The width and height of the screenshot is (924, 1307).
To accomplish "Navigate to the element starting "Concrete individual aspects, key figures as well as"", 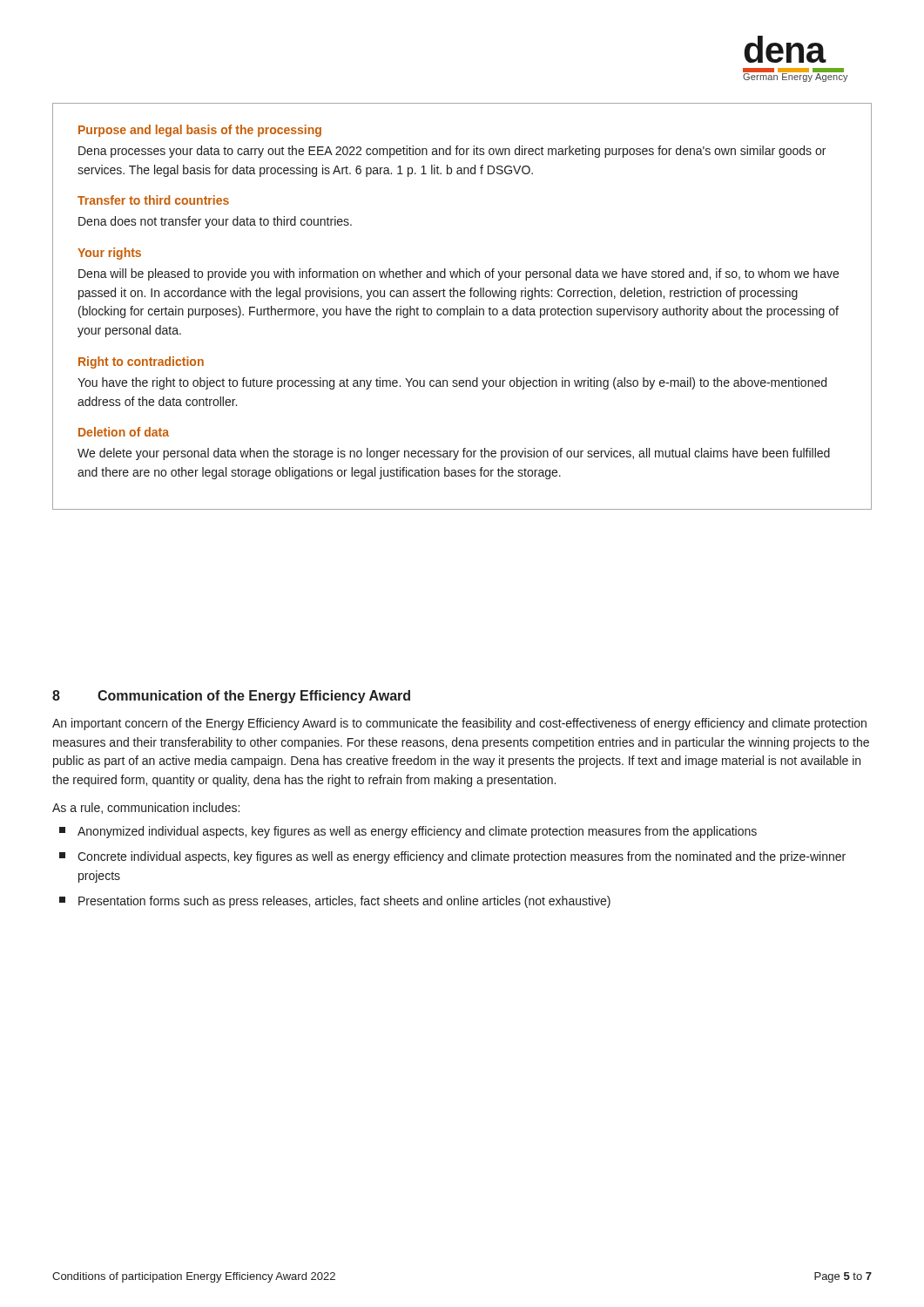I will click(465, 867).
